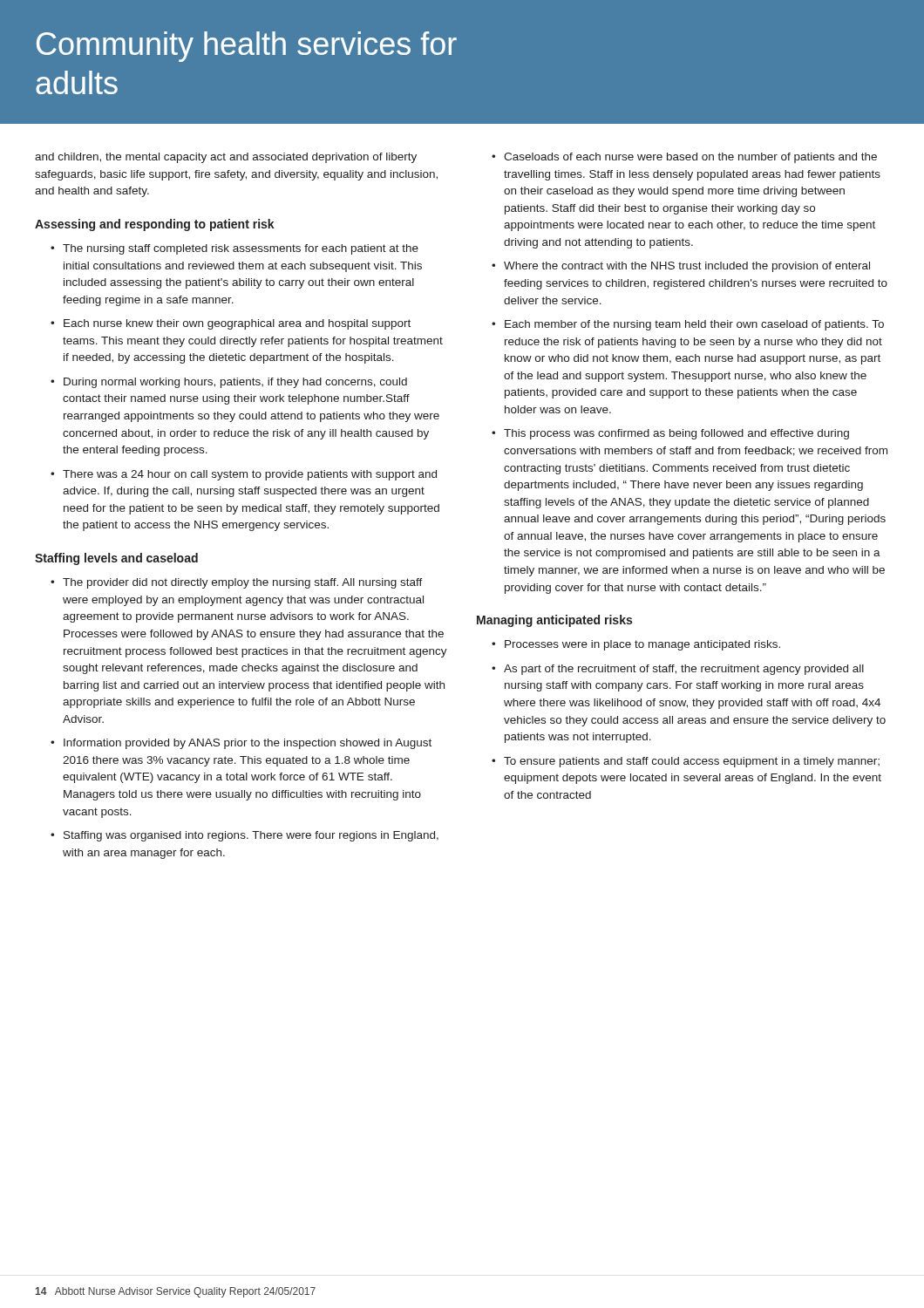This screenshot has width=924, height=1308.
Task: Click where it says "Processes were in place to manage anticipated risks."
Action: [x=643, y=644]
